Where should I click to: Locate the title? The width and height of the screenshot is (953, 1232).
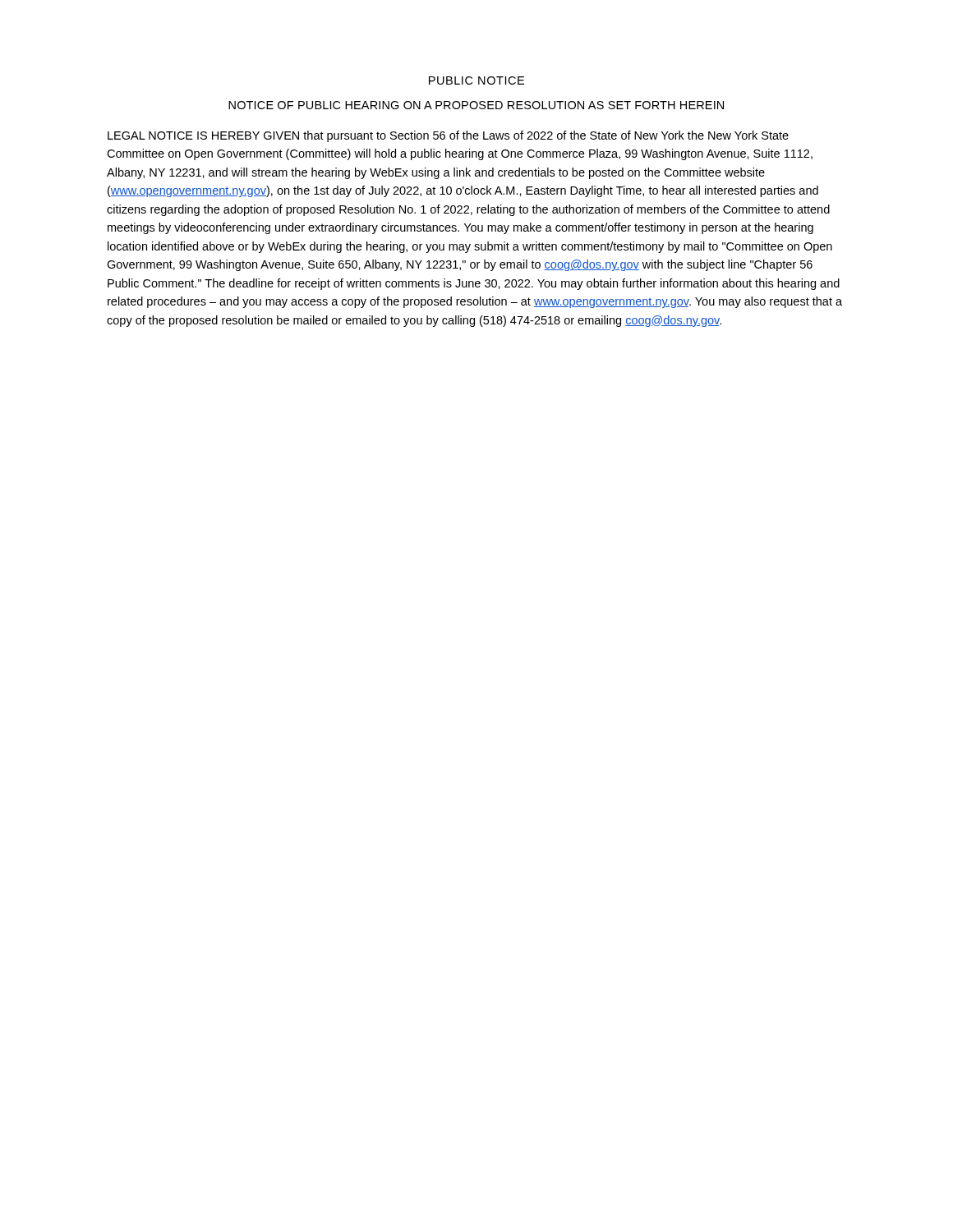(476, 81)
